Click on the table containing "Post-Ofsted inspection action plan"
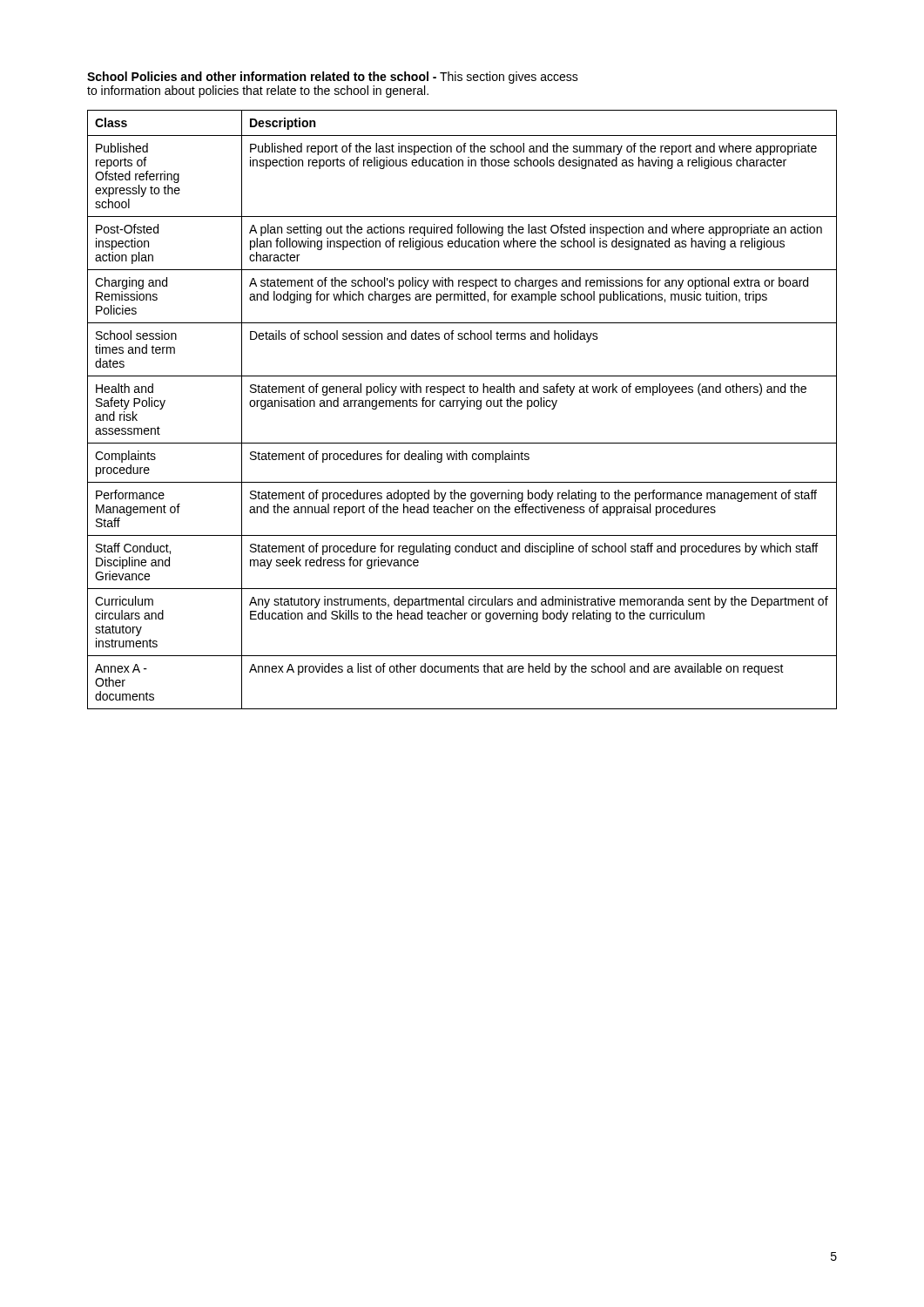 click(462, 410)
